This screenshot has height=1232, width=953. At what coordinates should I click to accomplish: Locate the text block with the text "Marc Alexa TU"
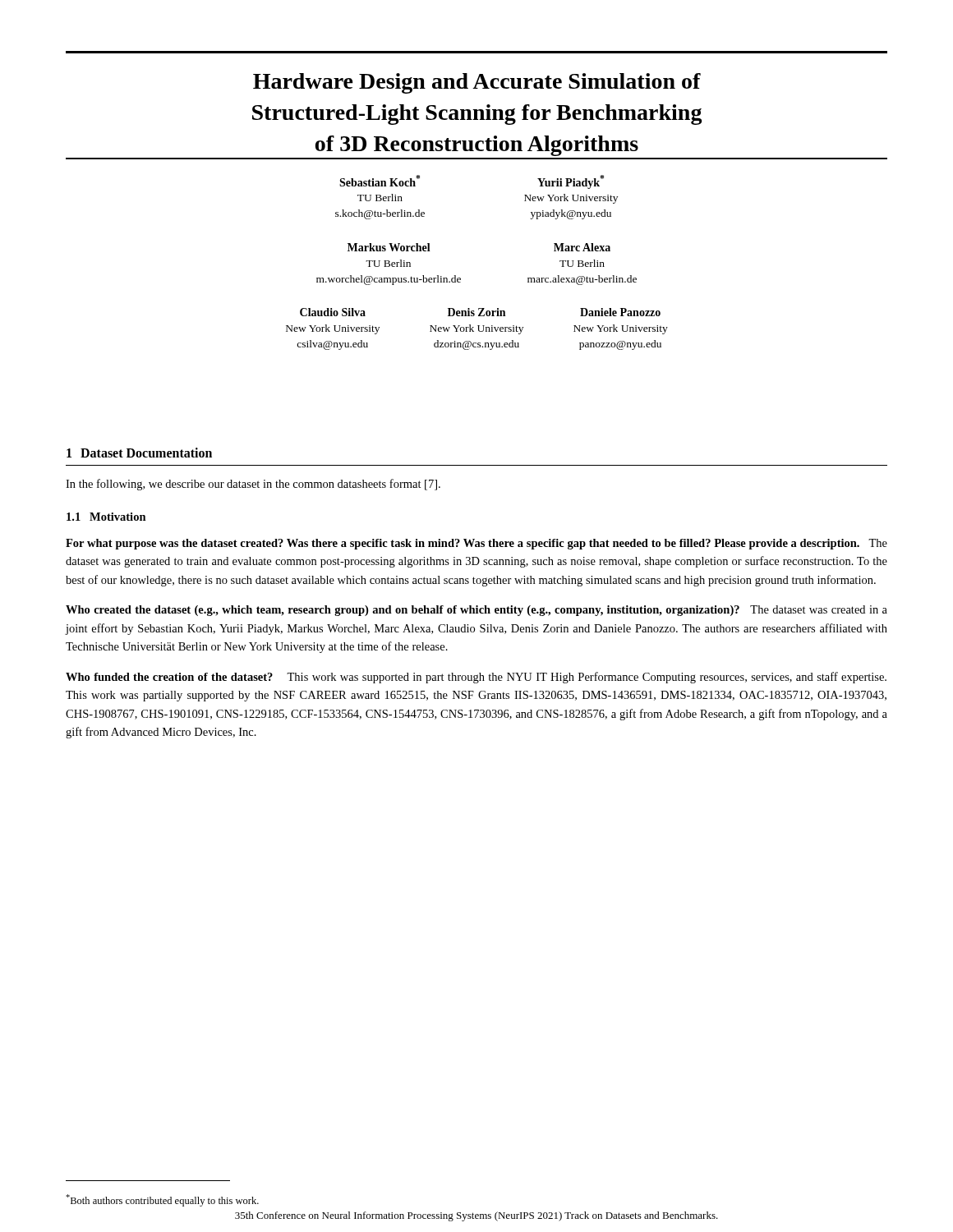(582, 263)
